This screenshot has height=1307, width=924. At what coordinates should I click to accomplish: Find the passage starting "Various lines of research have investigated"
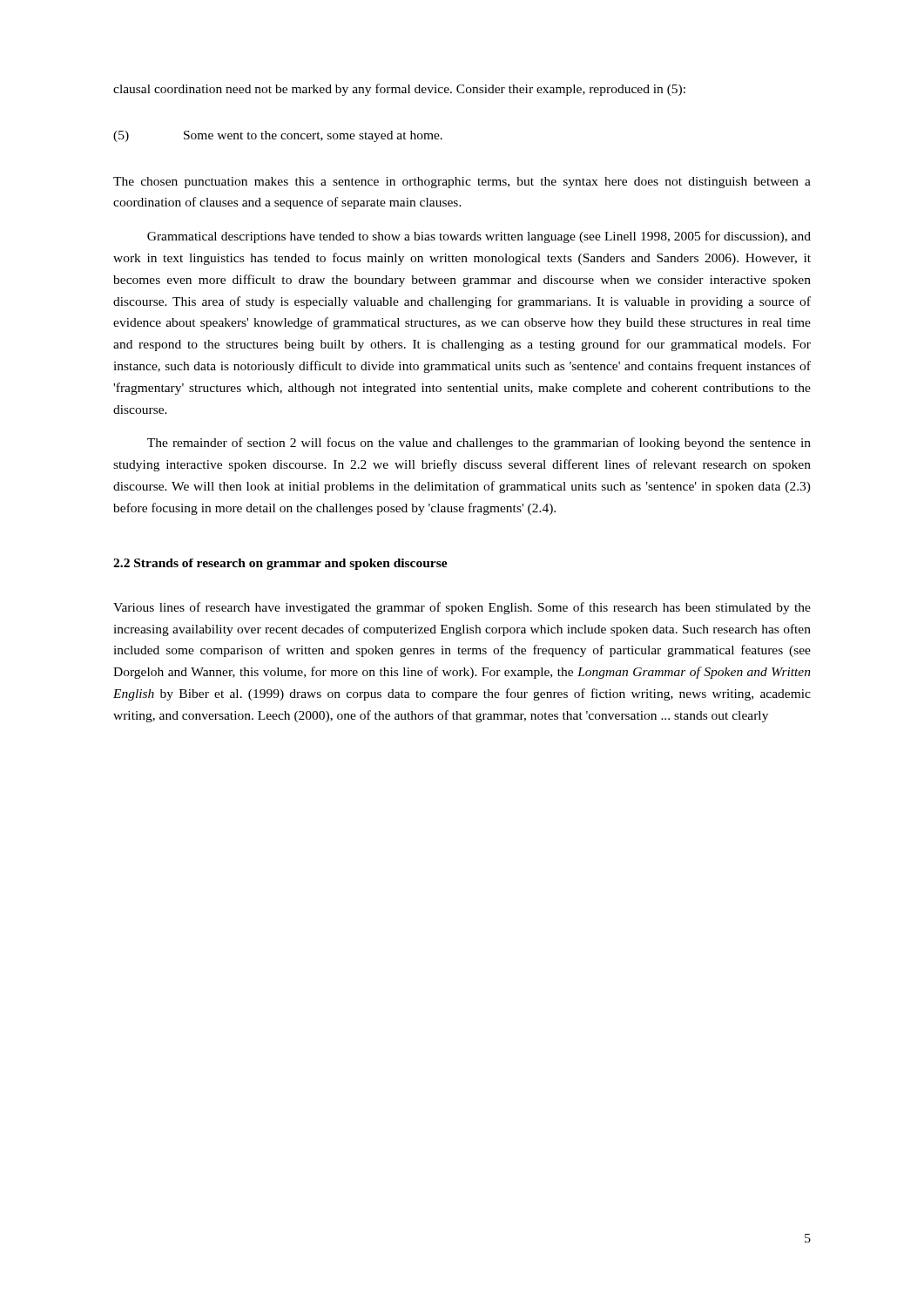pos(462,661)
